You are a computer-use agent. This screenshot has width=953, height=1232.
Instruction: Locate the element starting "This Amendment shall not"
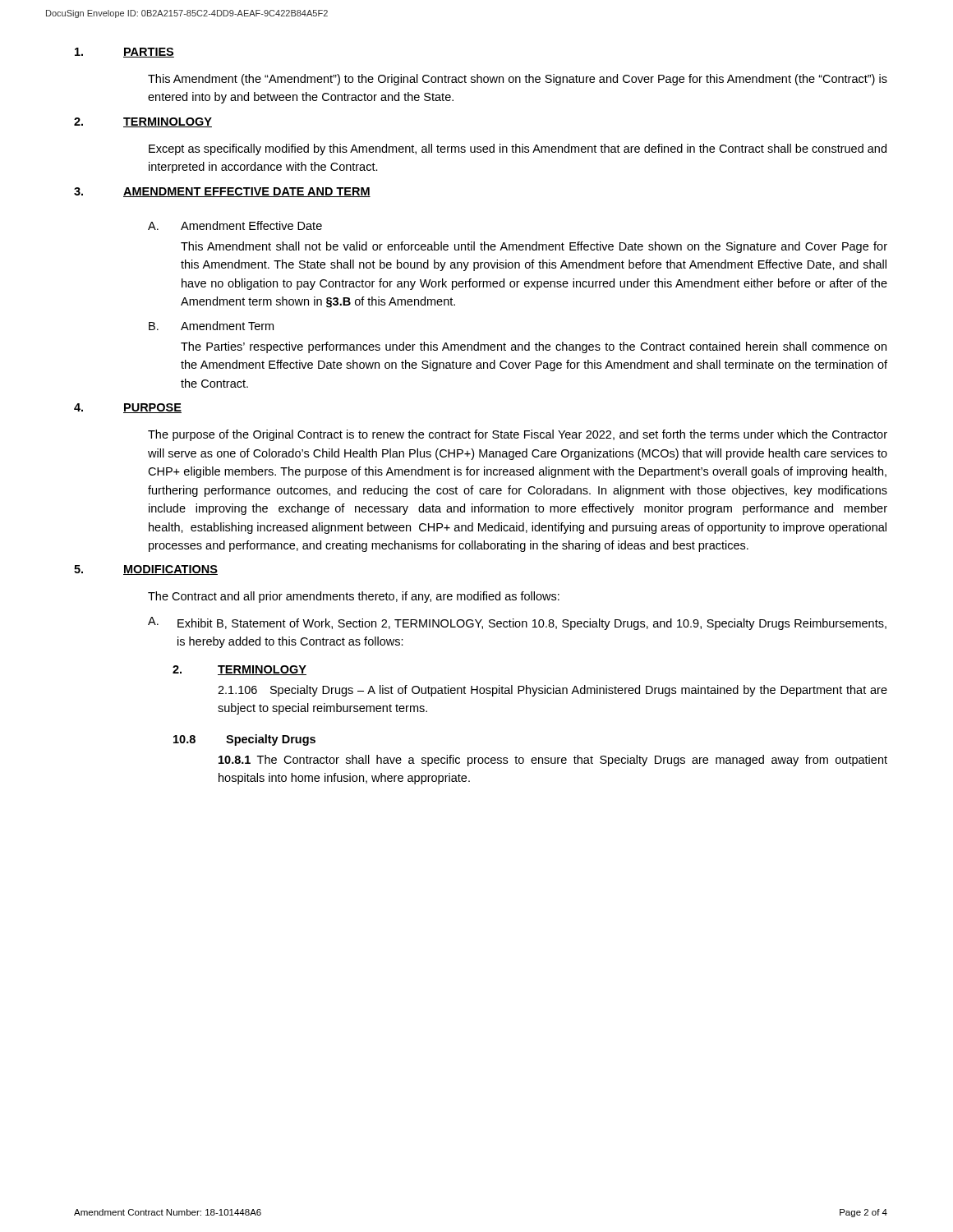[534, 274]
